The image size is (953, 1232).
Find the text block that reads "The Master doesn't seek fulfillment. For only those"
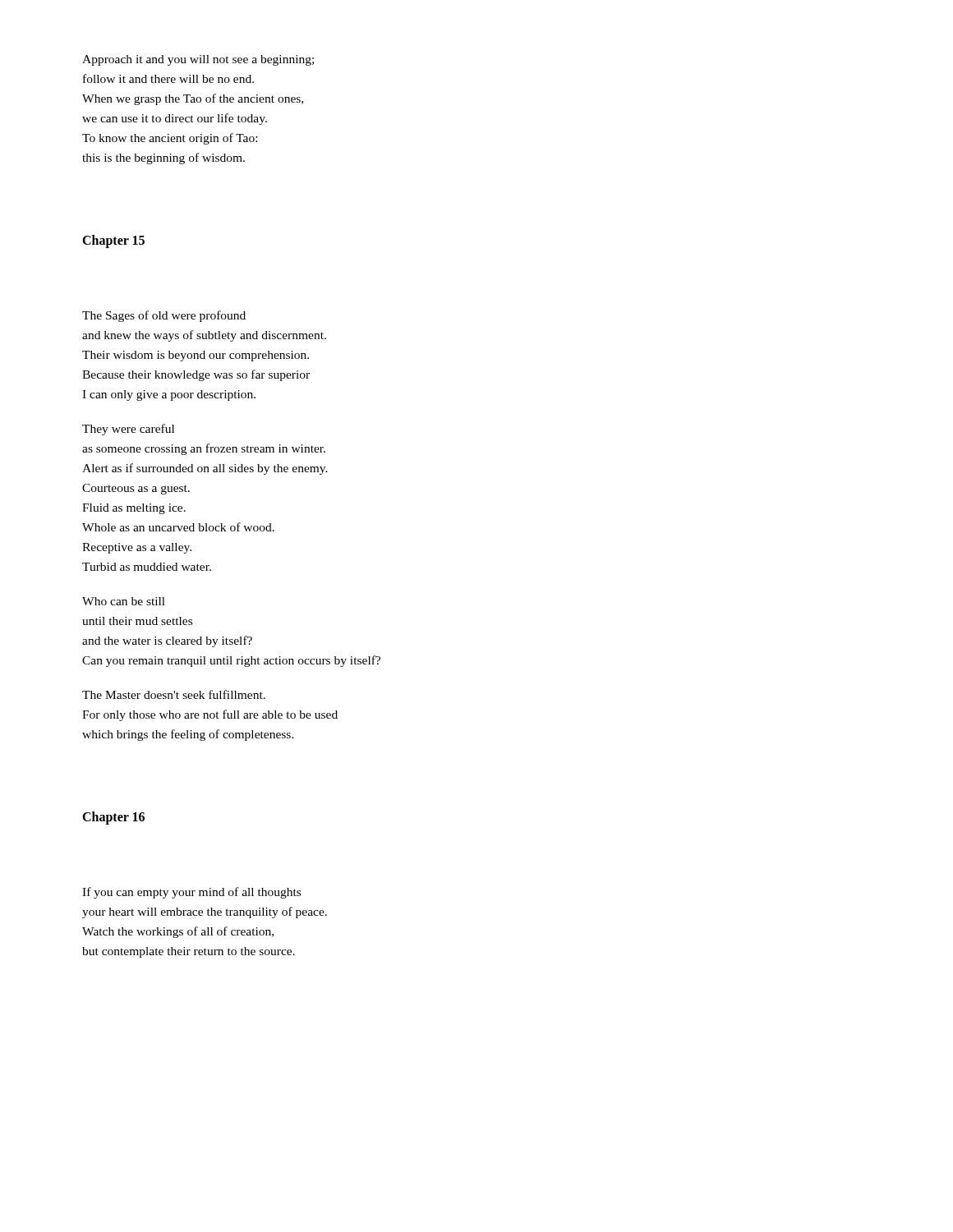pyautogui.click(x=210, y=714)
